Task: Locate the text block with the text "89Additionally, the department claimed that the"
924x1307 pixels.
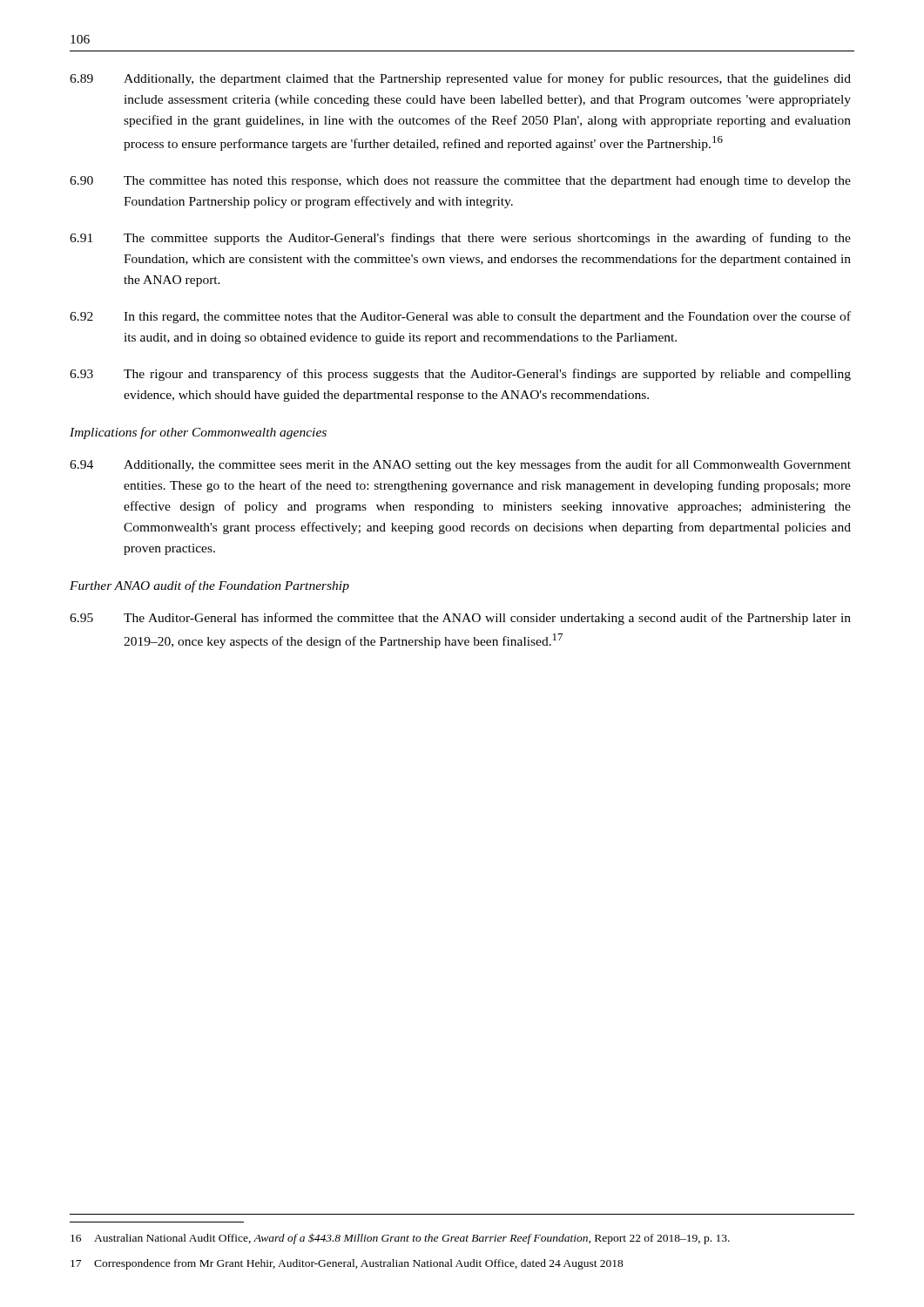Action: 460,111
